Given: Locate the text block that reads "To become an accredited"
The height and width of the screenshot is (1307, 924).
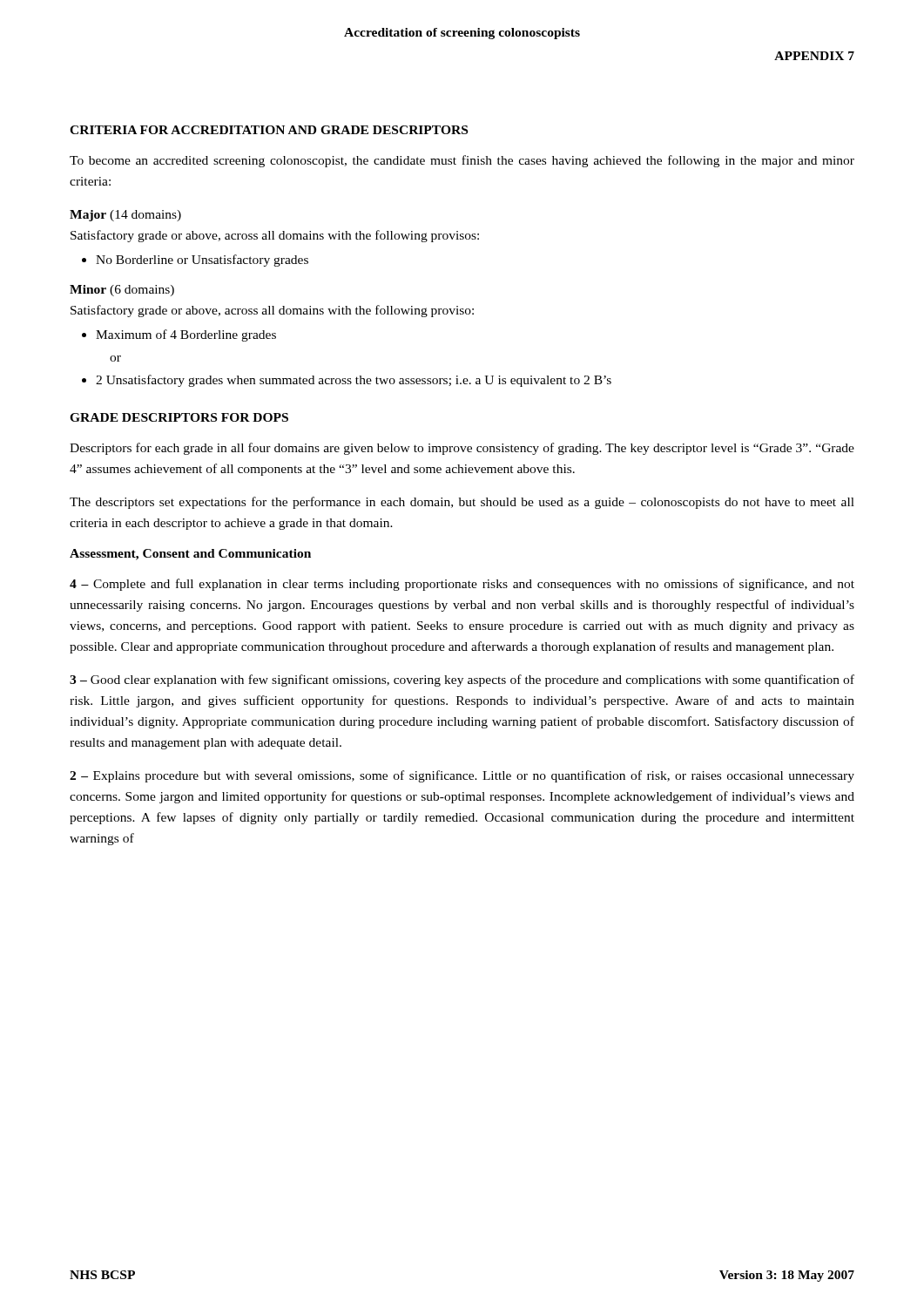Looking at the screenshot, I should pos(462,170).
